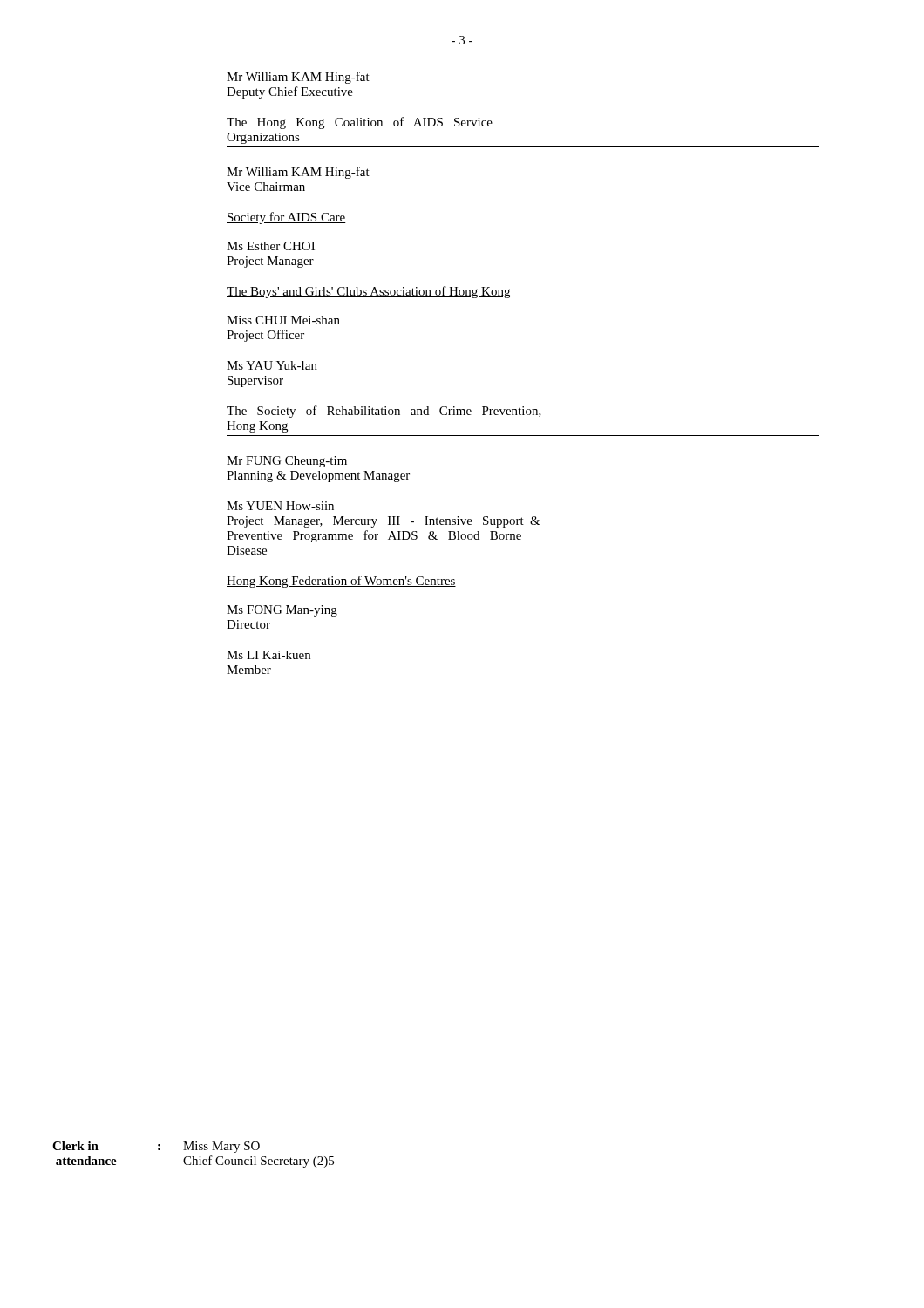Navigate to the text block starting "Miss CHUI Mei-shan Project Officer"
The image size is (924, 1308).
[x=283, y=320]
